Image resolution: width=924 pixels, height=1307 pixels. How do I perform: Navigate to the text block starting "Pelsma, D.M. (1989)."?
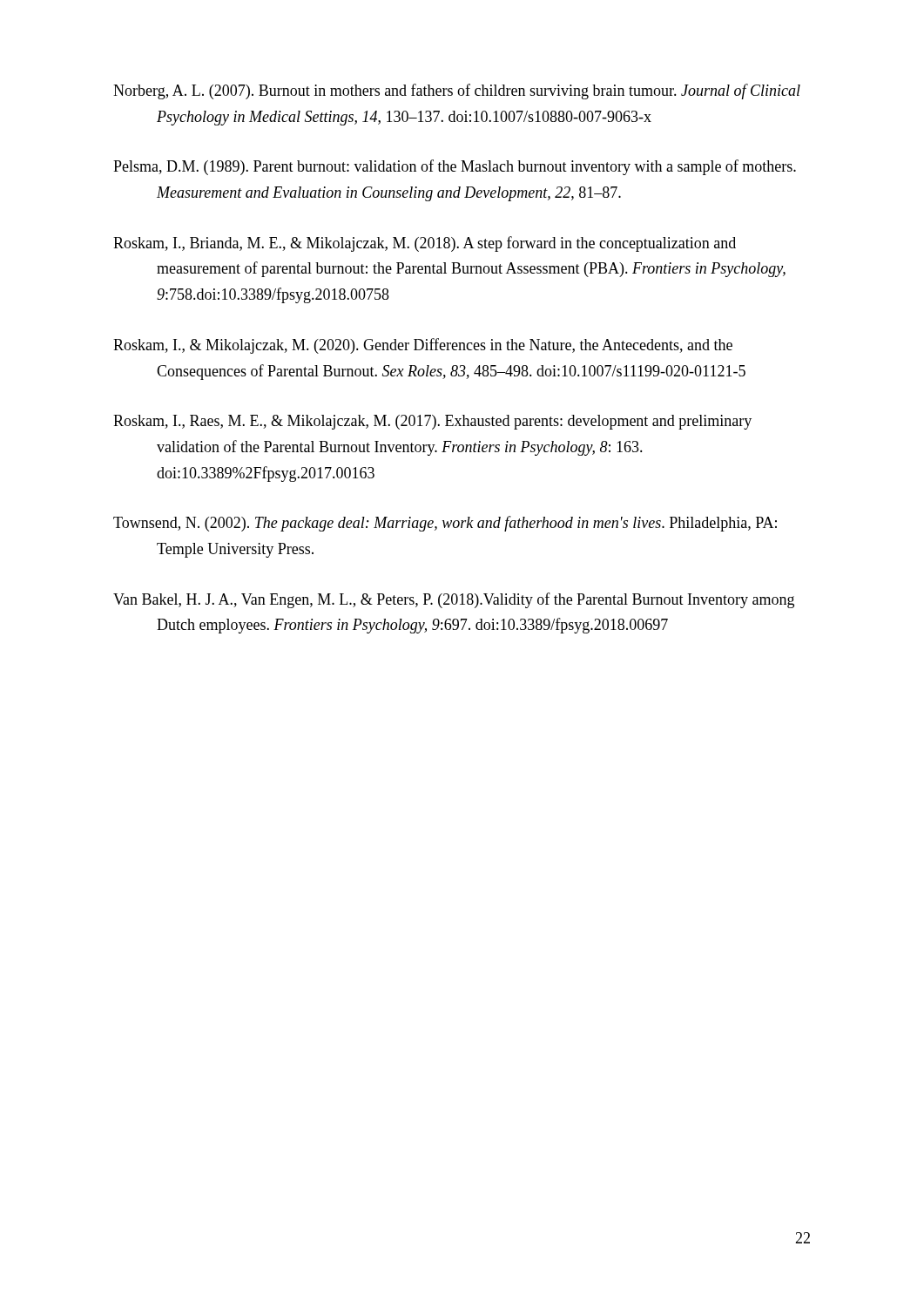455,180
